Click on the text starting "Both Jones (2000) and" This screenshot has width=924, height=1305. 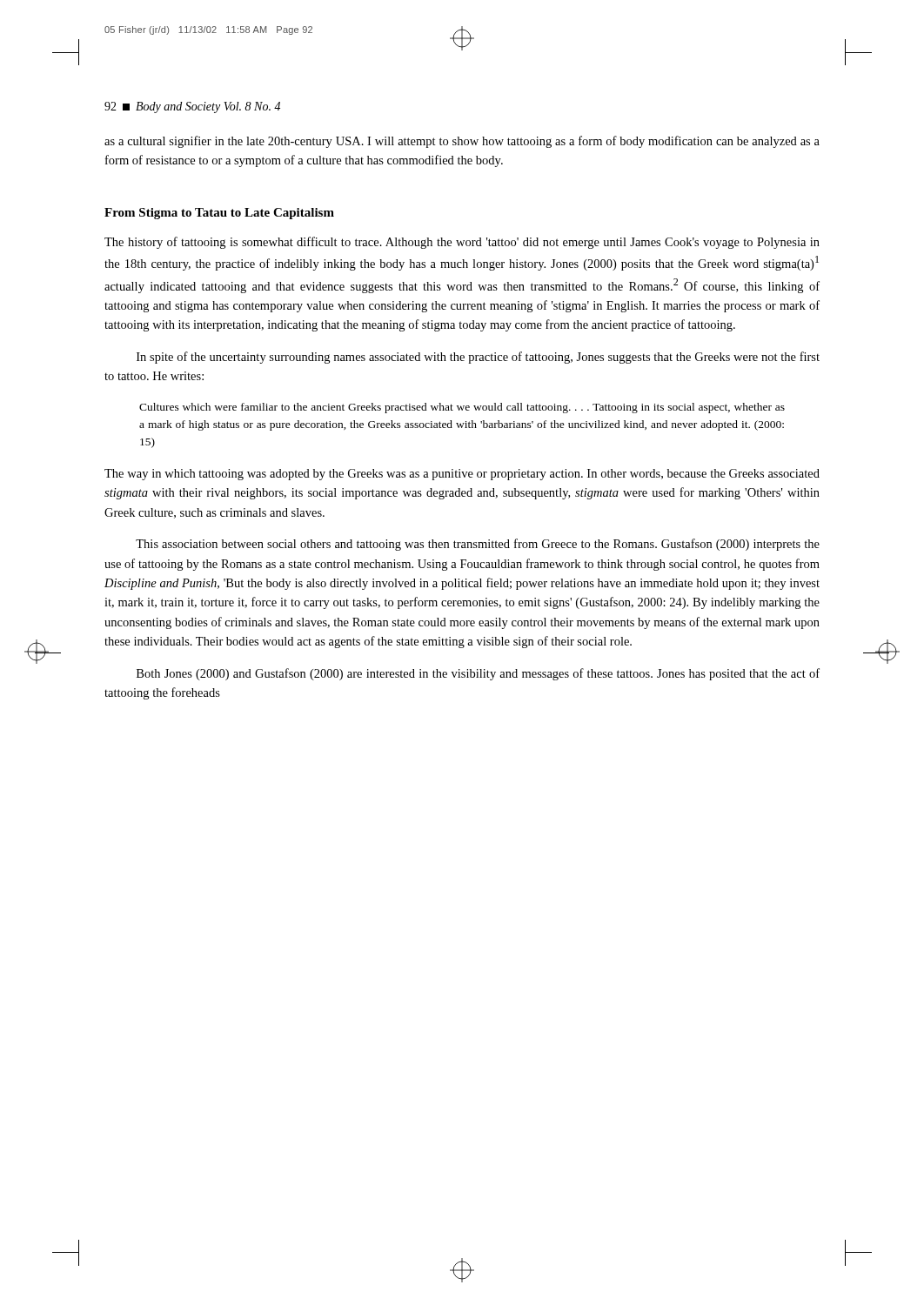pyautogui.click(x=462, y=683)
